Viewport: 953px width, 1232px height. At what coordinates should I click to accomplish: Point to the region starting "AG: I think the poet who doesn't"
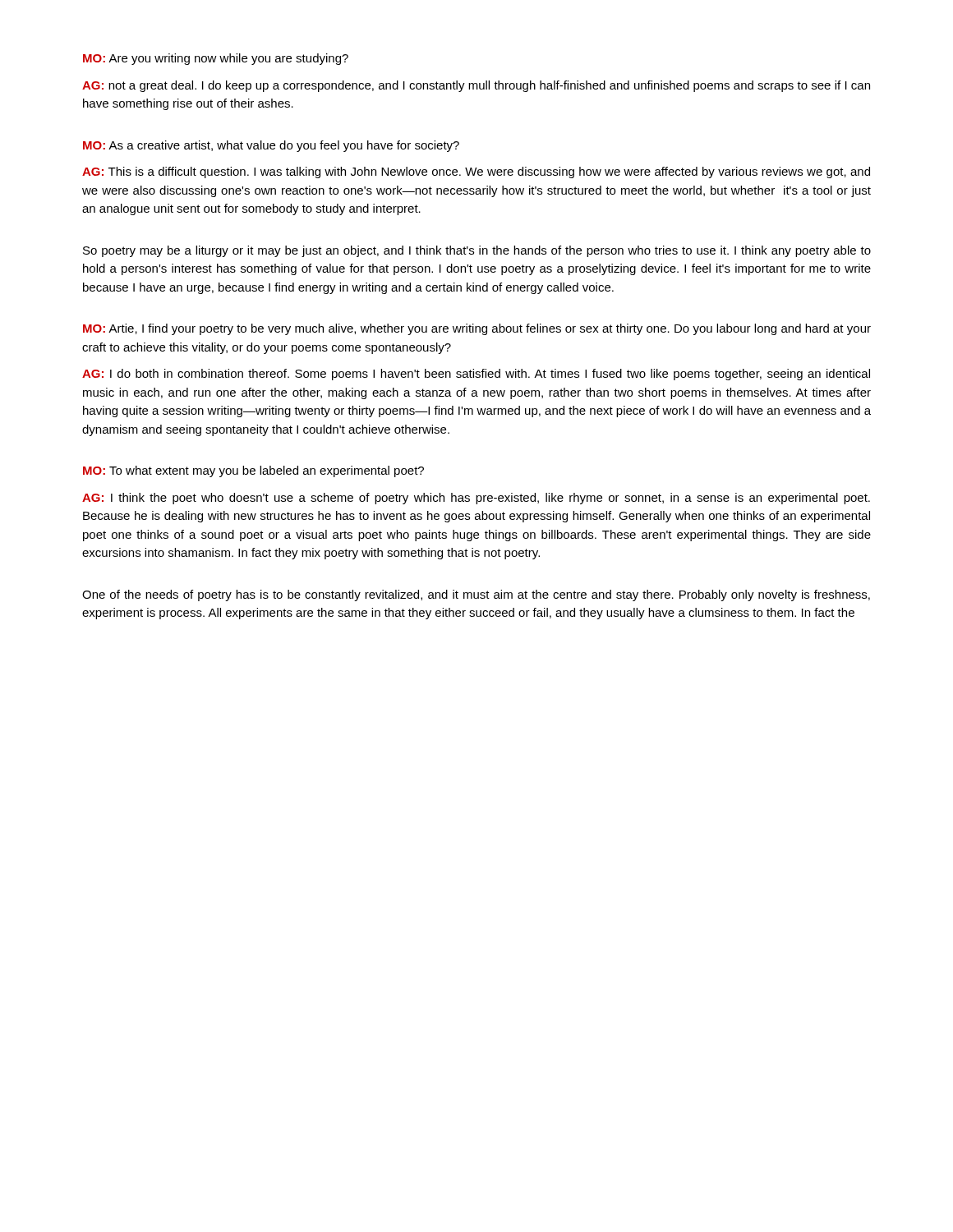tap(476, 525)
